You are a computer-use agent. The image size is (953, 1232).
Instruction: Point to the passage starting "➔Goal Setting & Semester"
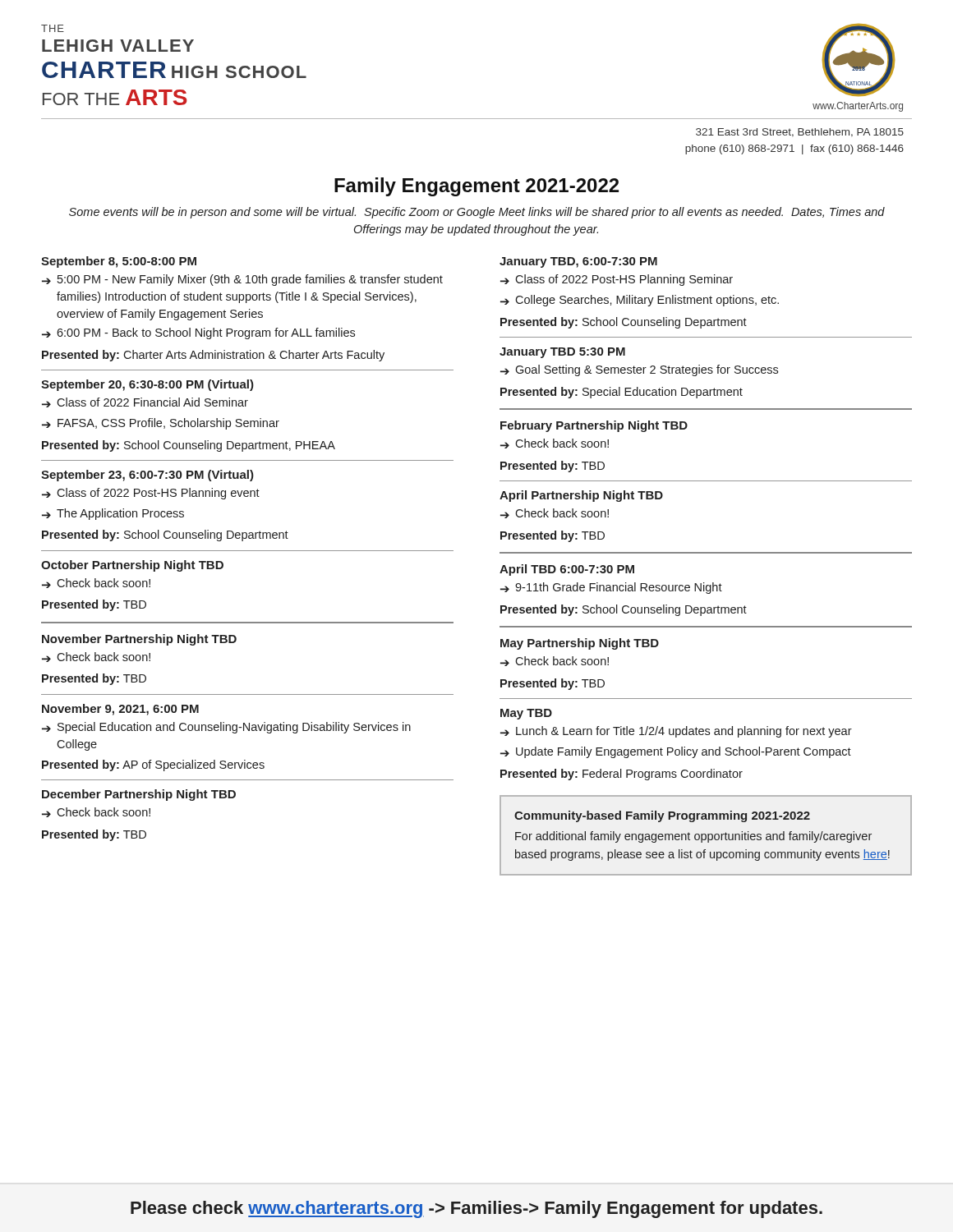pyautogui.click(x=639, y=371)
